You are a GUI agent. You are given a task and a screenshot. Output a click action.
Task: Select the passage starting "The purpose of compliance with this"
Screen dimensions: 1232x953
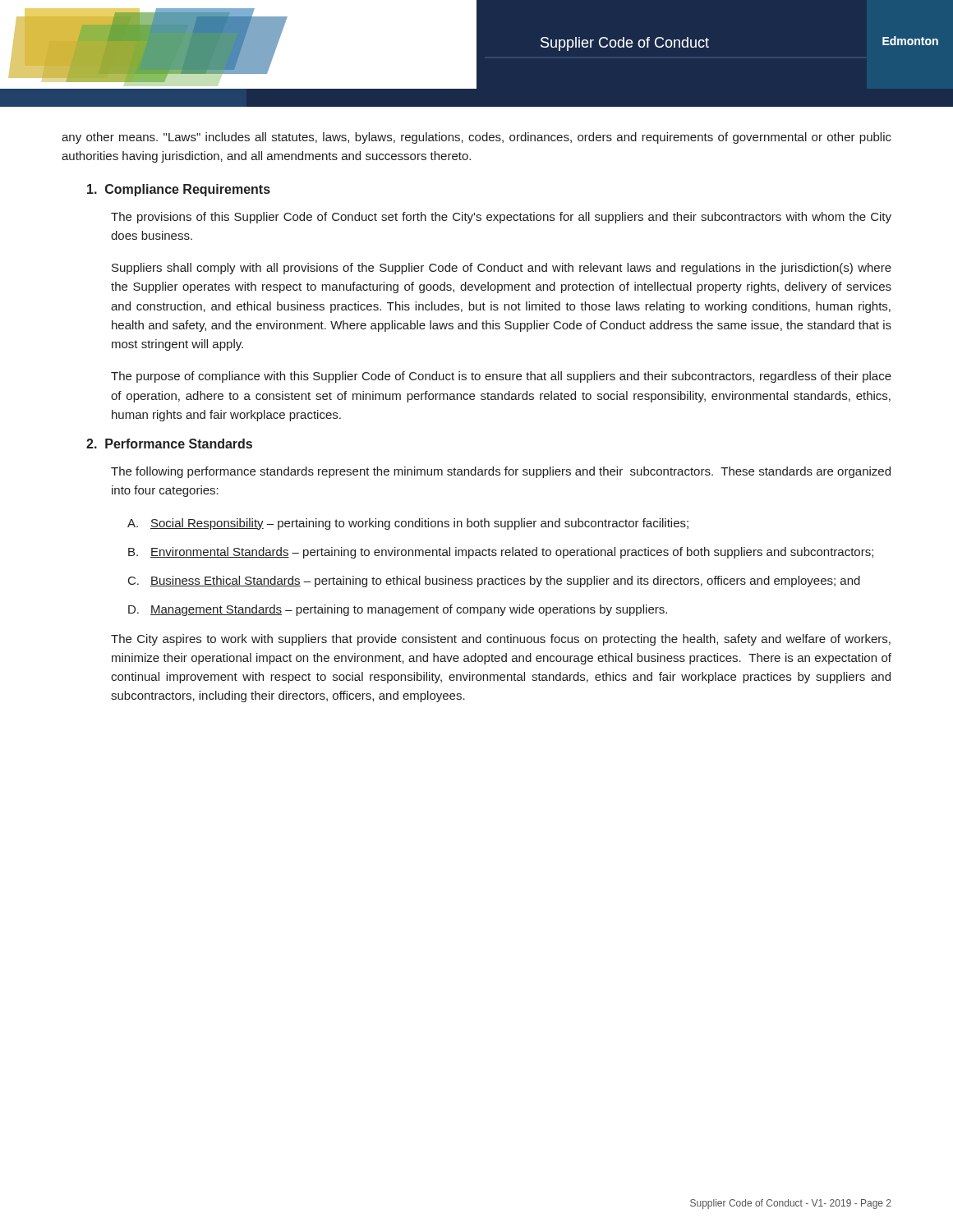pos(501,395)
